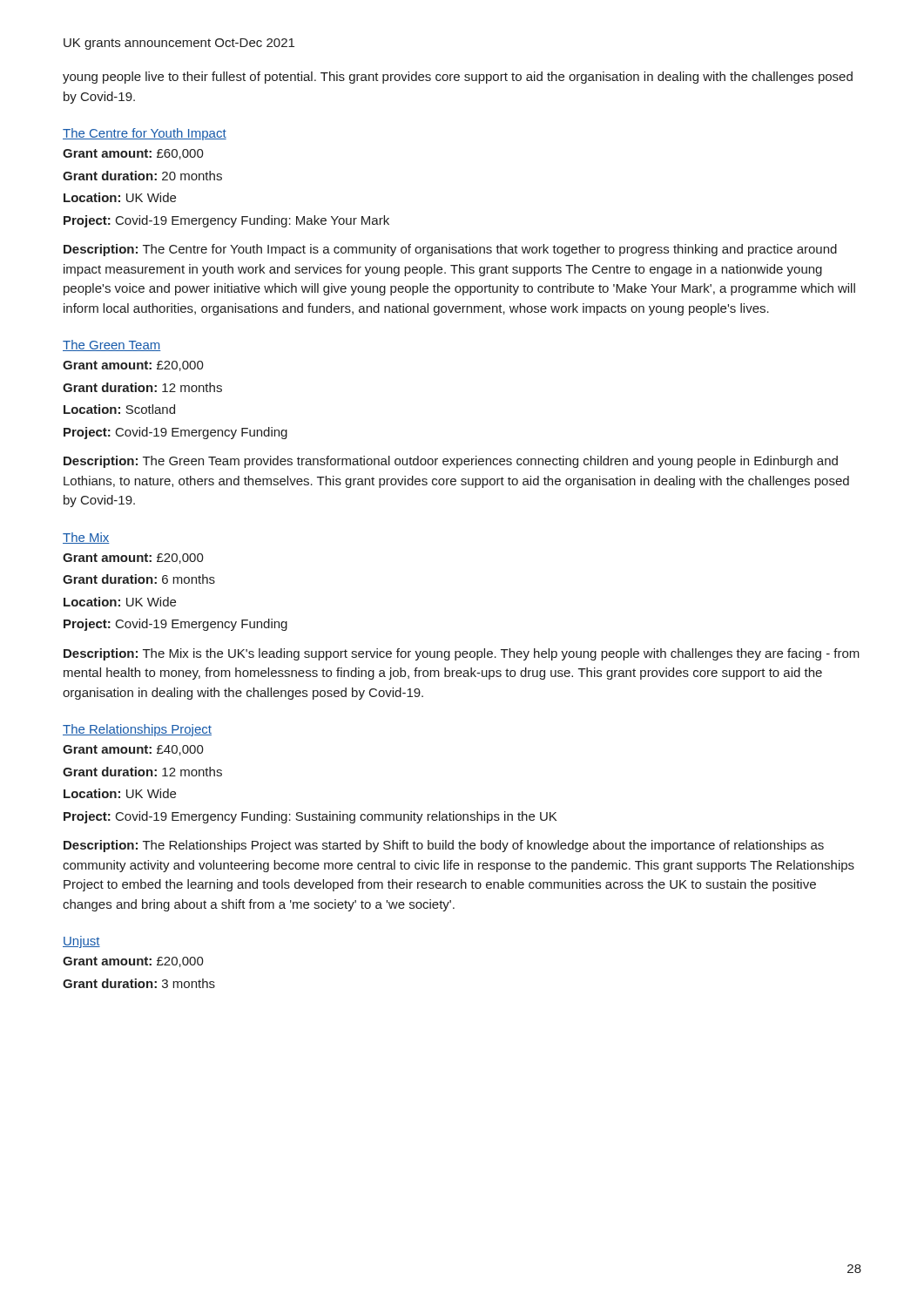Locate the section header that reads "The Relationships Project"
Screen dimensions: 1307x924
click(x=137, y=729)
